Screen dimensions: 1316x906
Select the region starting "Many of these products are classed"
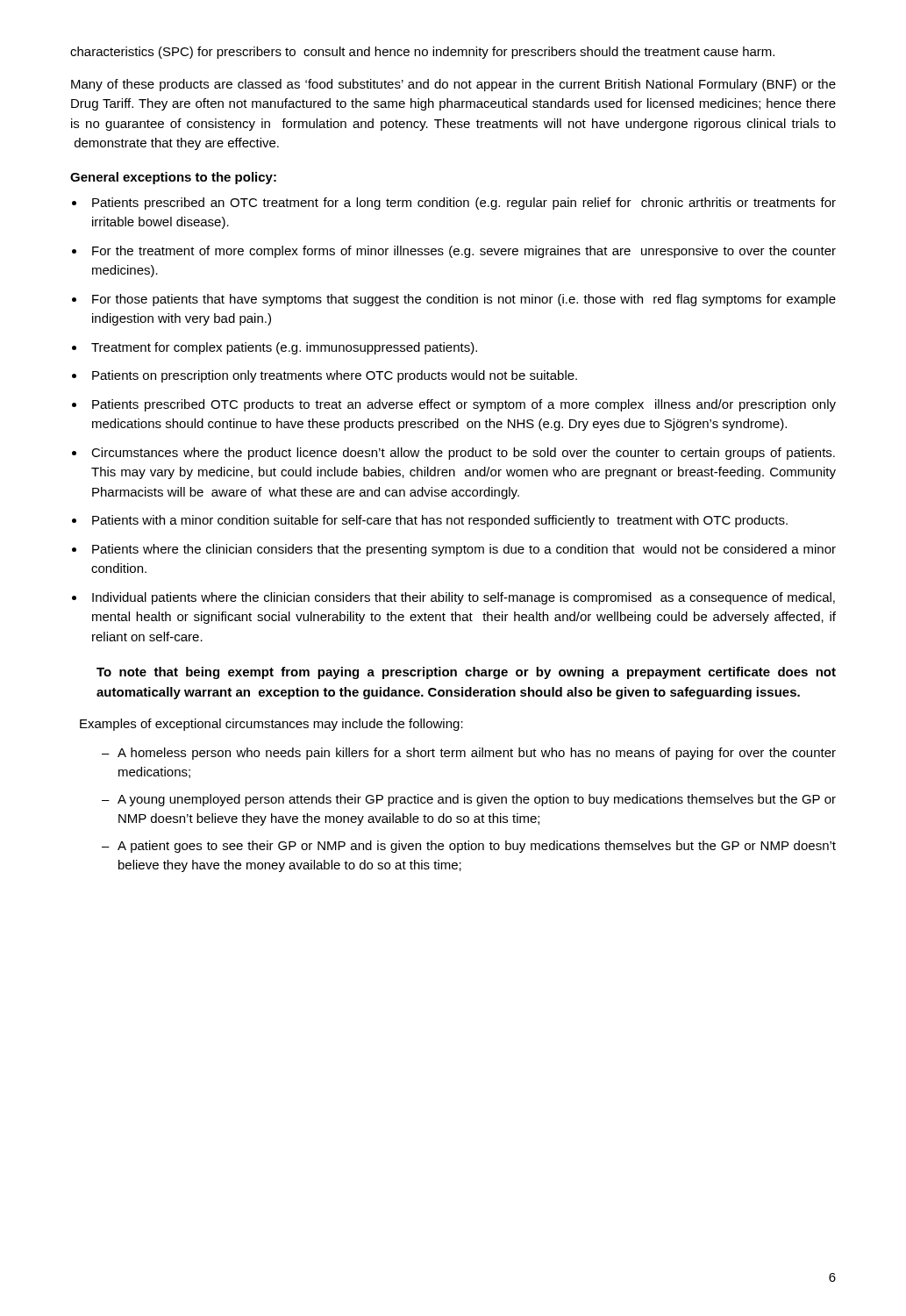pyautogui.click(x=453, y=113)
